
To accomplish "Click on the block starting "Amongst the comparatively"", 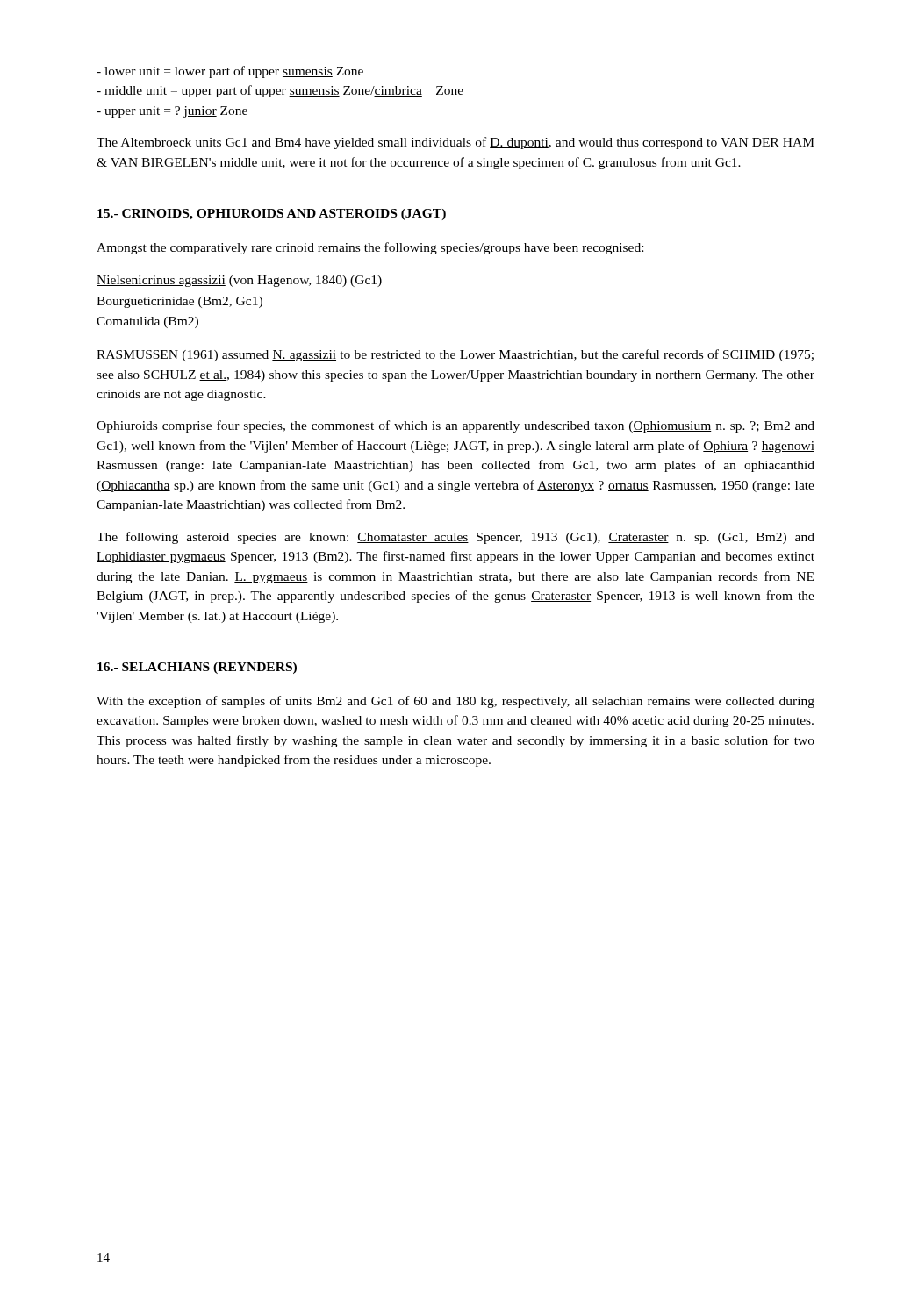I will coord(371,247).
